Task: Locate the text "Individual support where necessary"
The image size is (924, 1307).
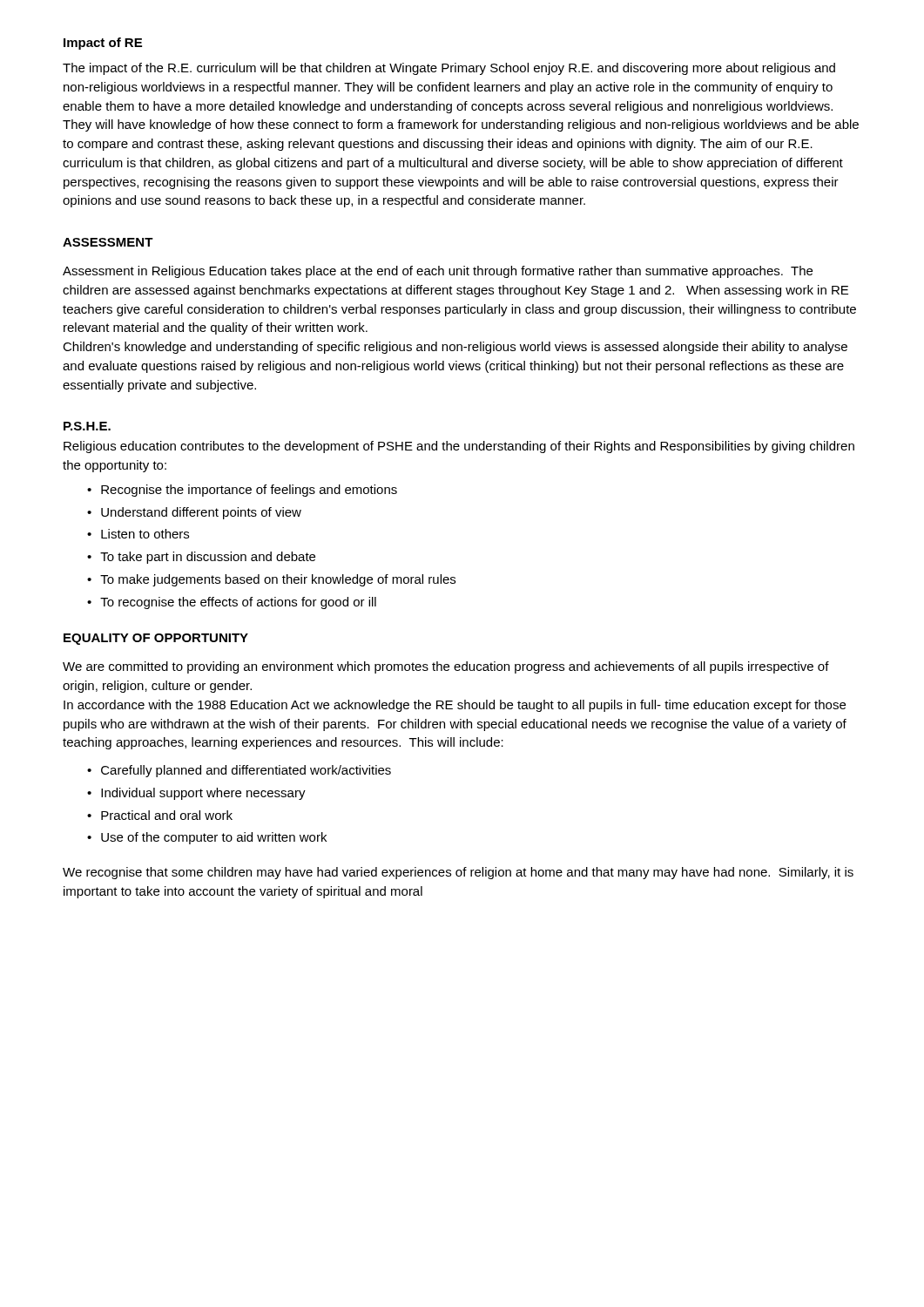Action: pos(203,792)
